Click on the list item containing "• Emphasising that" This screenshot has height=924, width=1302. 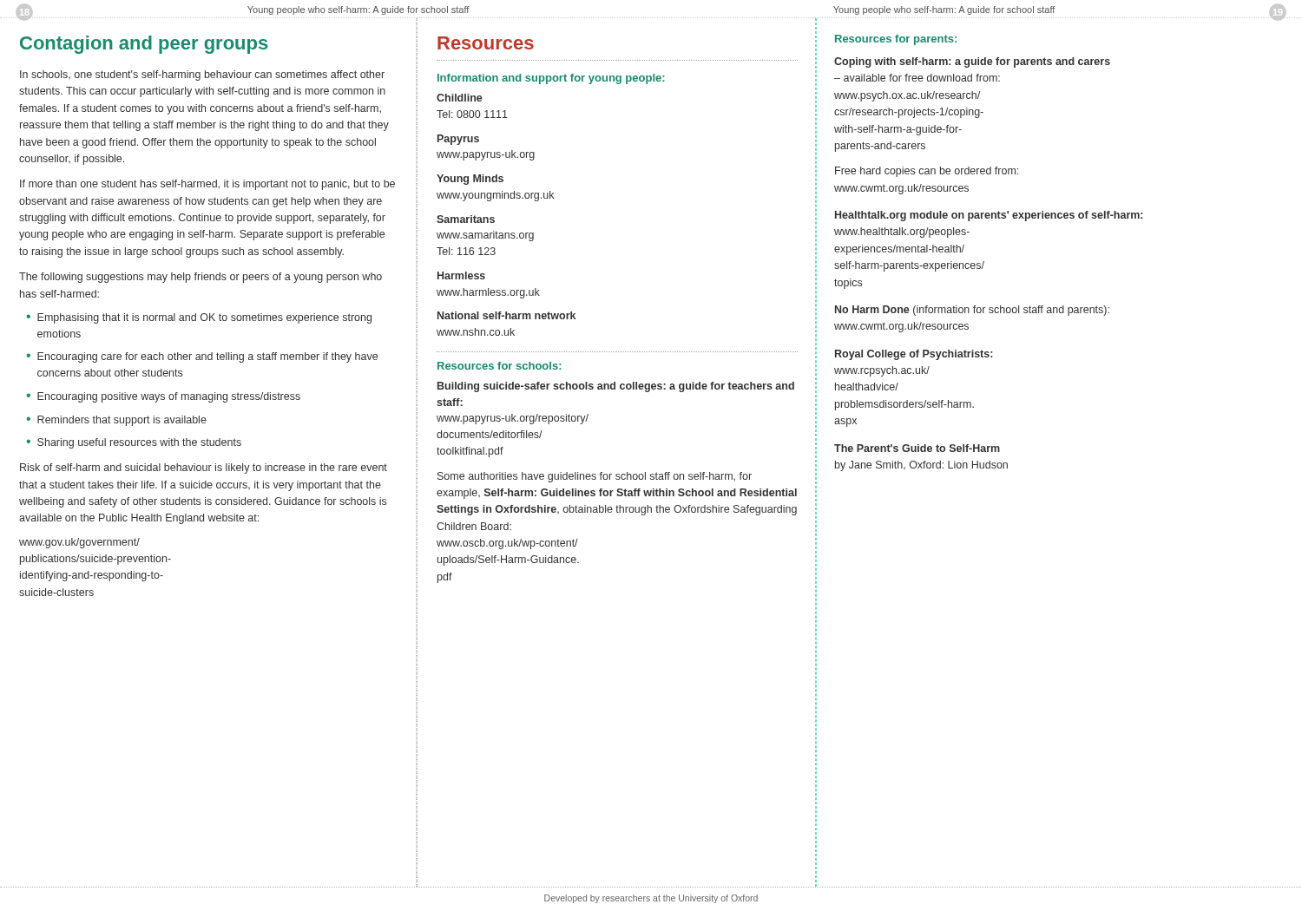(x=211, y=326)
